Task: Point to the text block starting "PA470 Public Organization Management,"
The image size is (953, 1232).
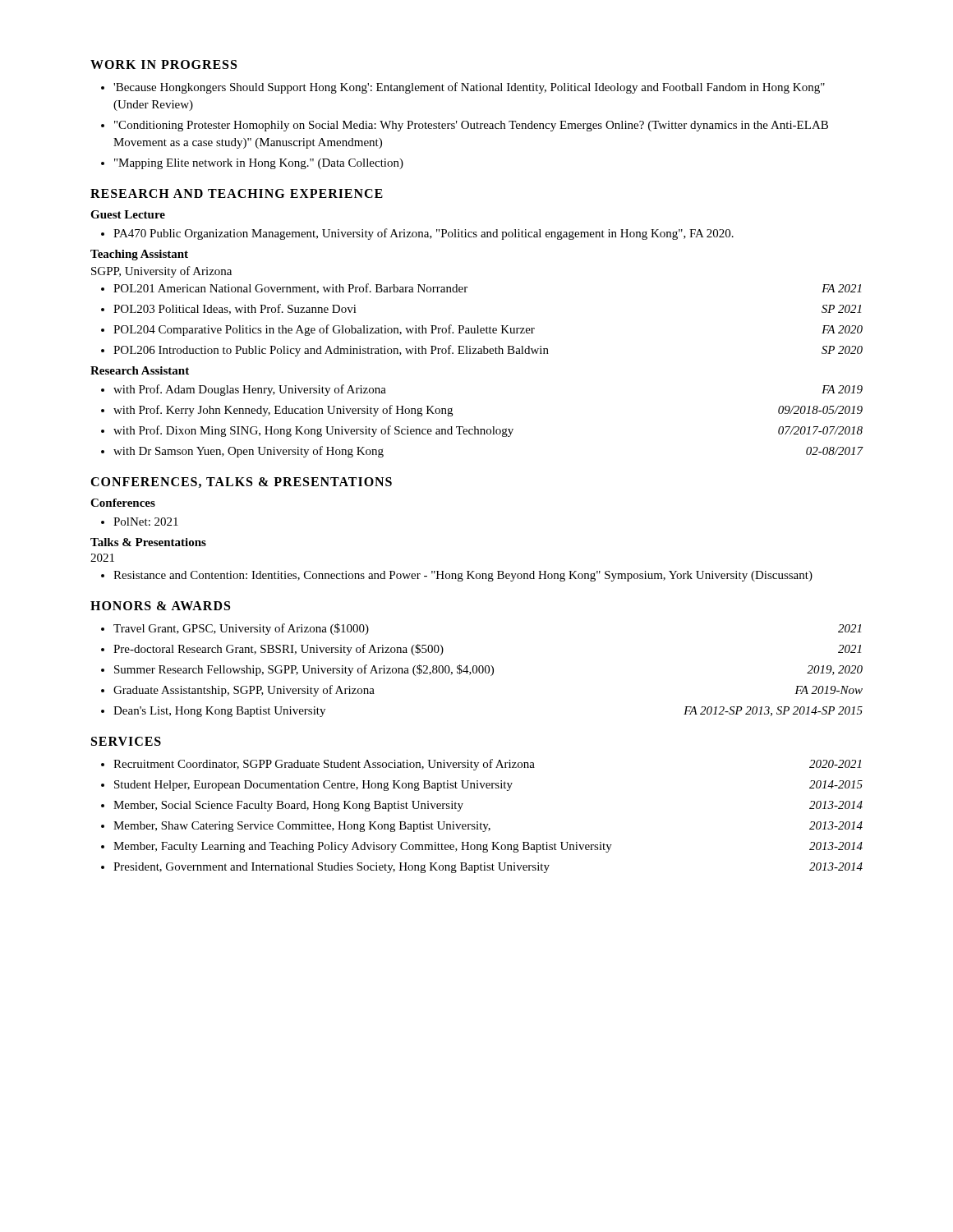Action: coord(424,233)
